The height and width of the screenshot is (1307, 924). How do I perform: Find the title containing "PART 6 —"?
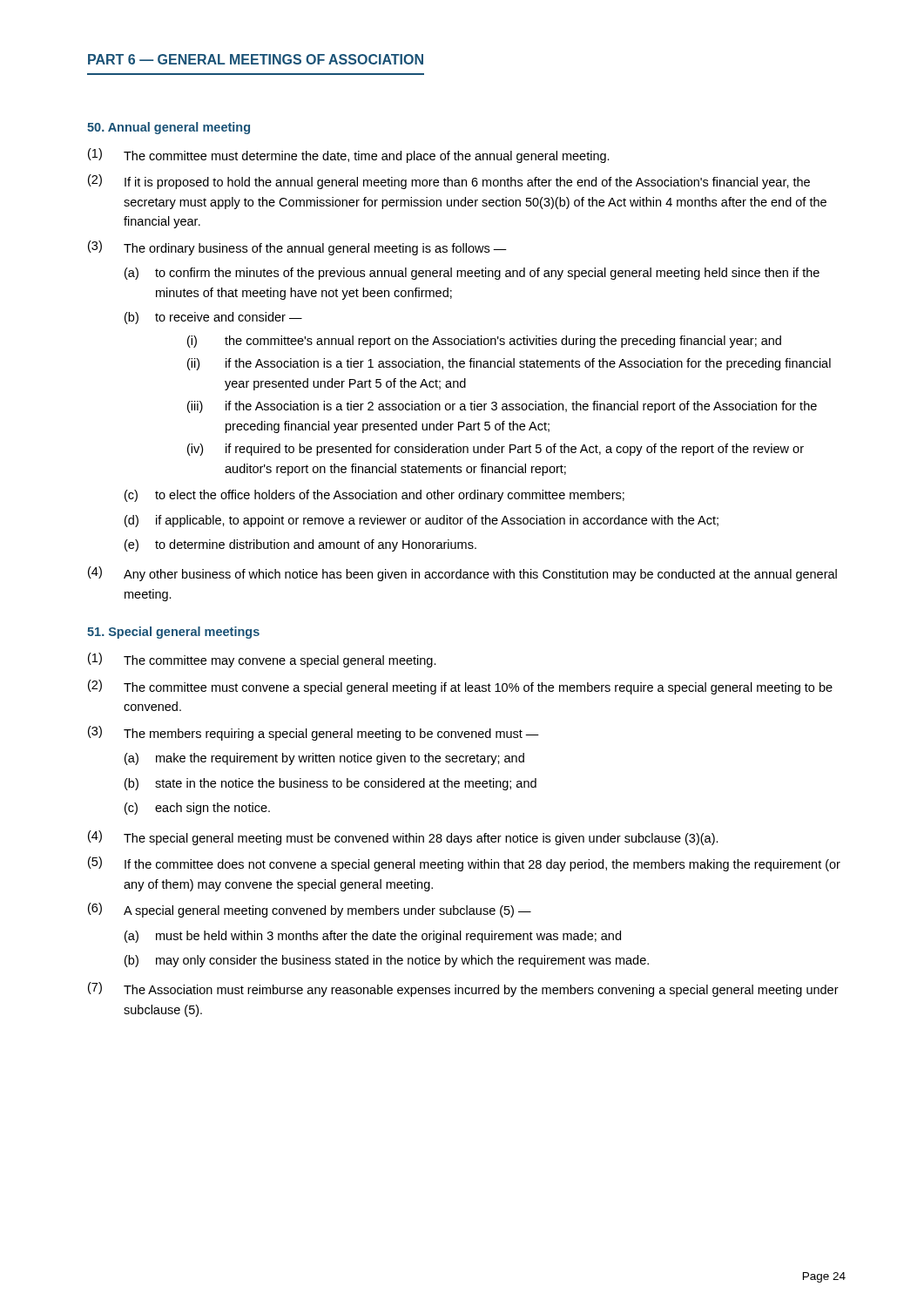pos(256,64)
